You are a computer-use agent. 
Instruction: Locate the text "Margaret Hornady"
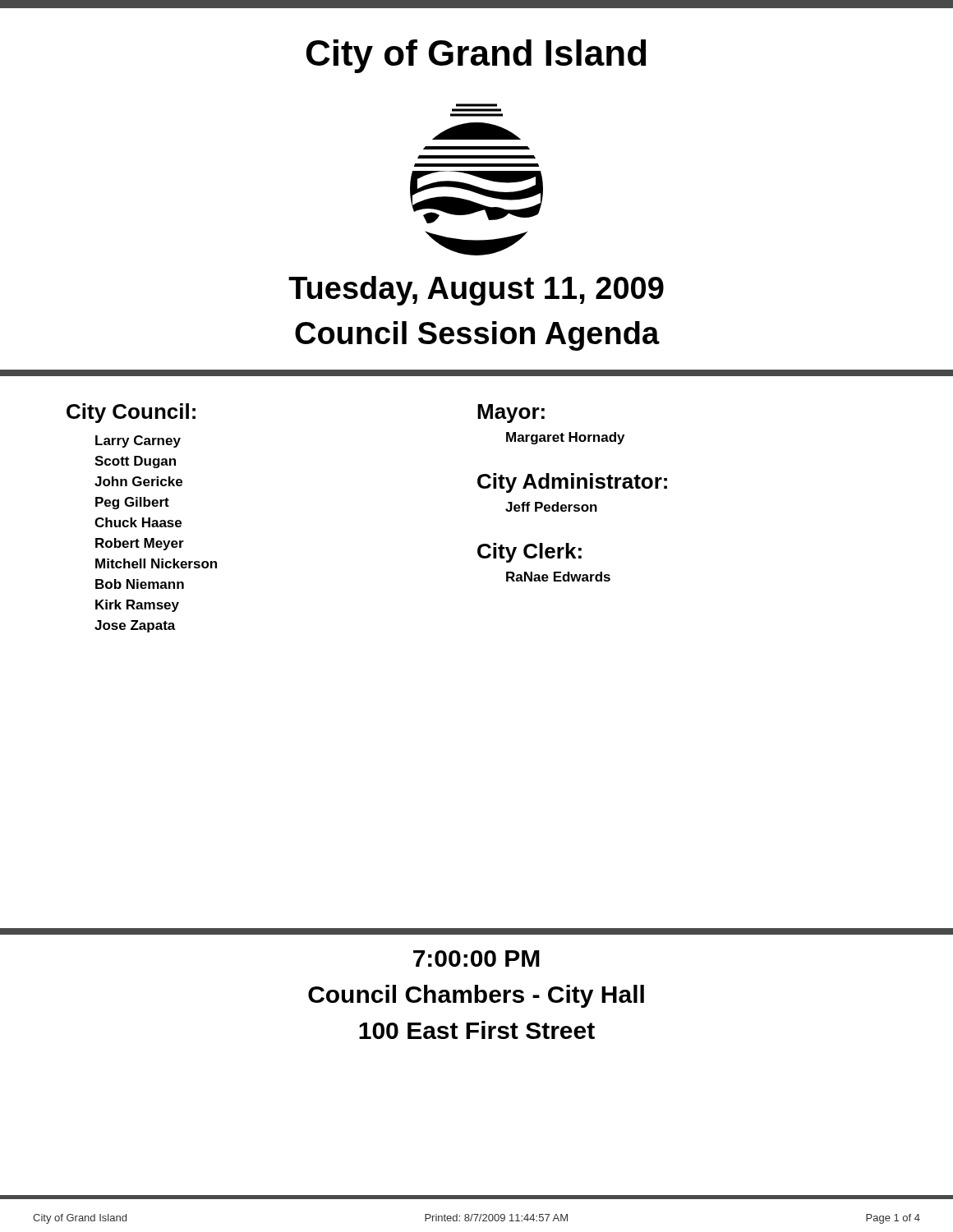(565, 437)
